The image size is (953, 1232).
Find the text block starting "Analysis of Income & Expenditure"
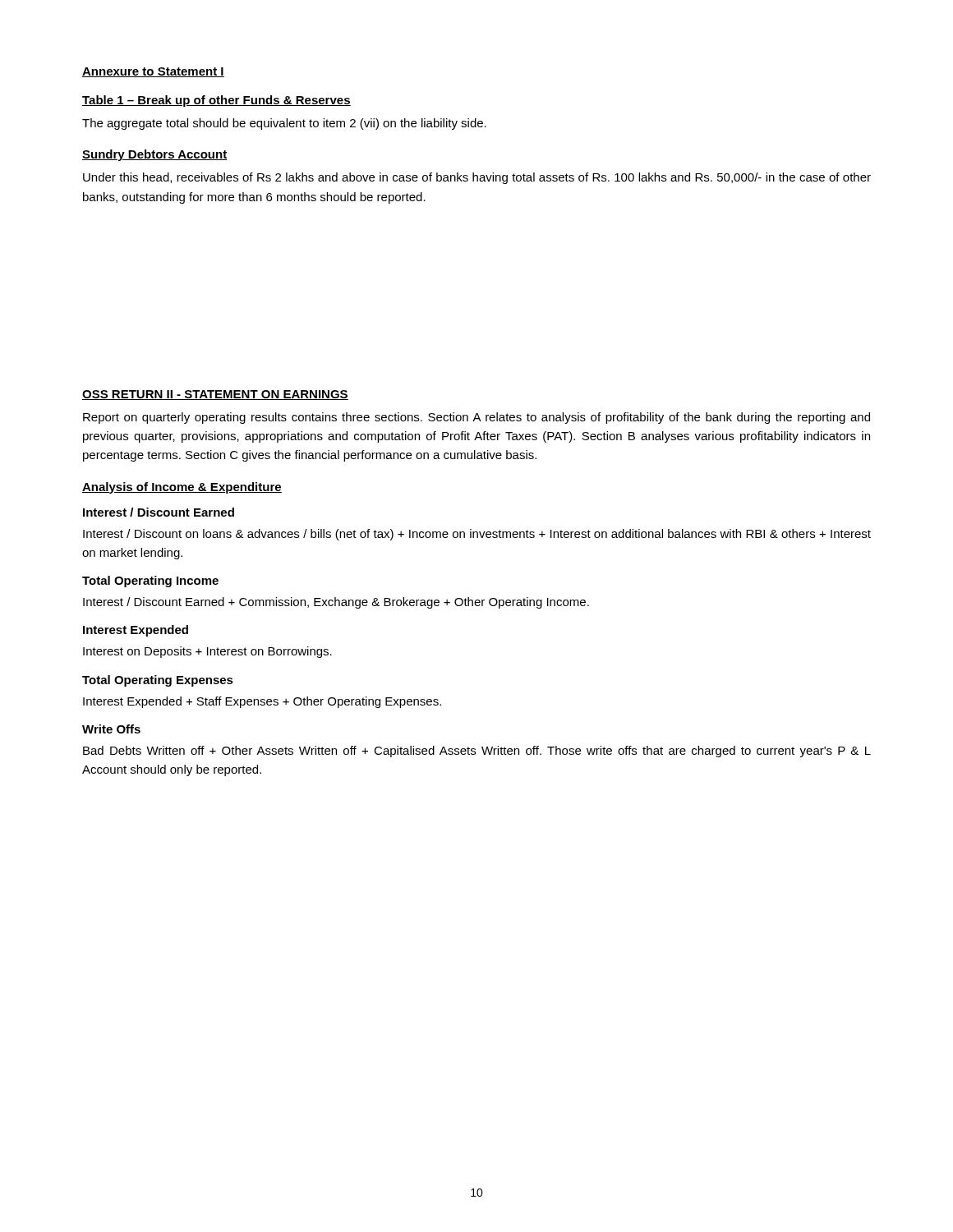[x=182, y=486]
